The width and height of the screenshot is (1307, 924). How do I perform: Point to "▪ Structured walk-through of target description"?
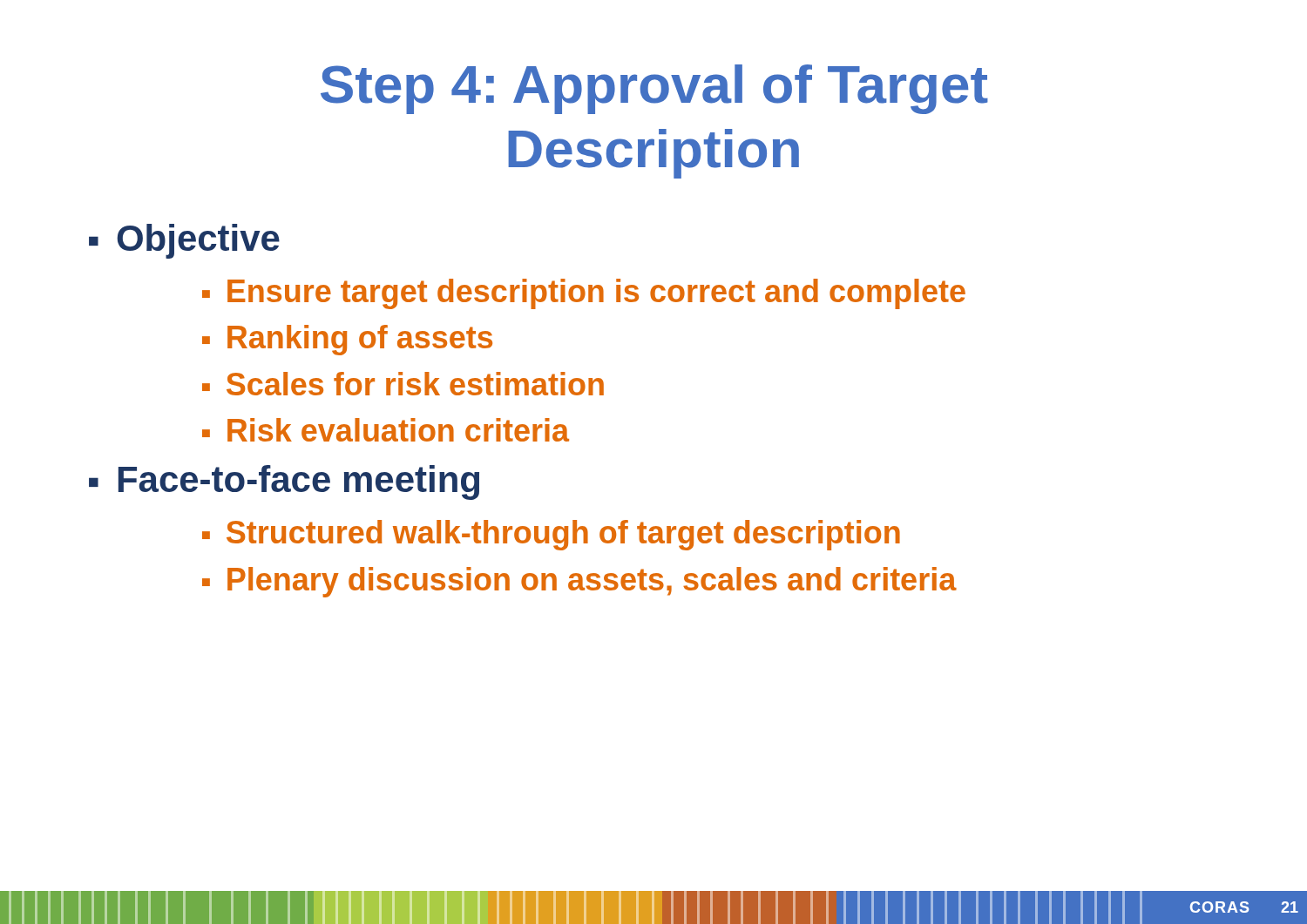[x=551, y=534]
